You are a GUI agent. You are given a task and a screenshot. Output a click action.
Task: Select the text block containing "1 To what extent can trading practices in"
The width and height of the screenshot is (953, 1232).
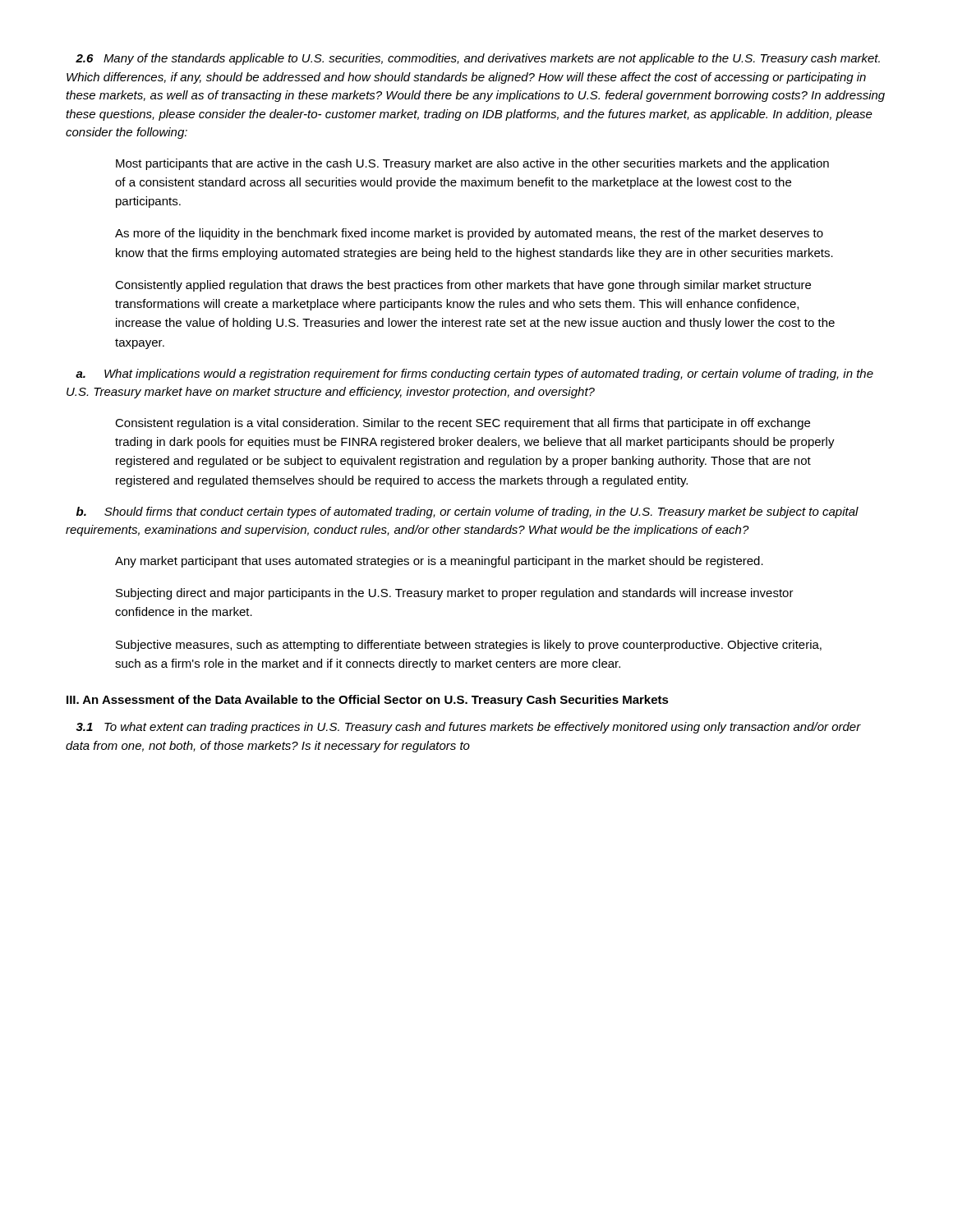pyautogui.click(x=463, y=736)
